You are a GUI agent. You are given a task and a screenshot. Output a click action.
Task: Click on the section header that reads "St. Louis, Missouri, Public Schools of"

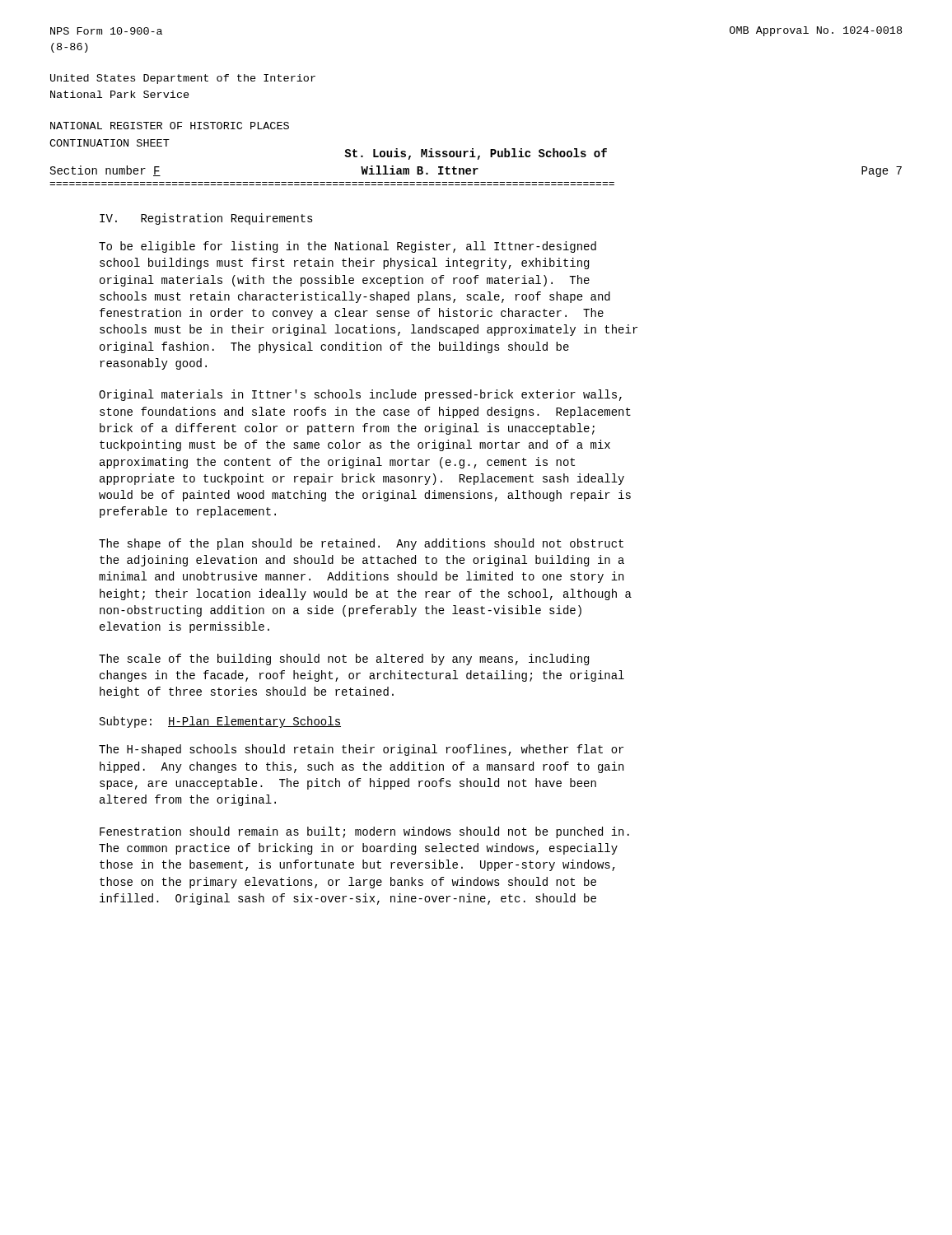pyautogui.click(x=476, y=162)
